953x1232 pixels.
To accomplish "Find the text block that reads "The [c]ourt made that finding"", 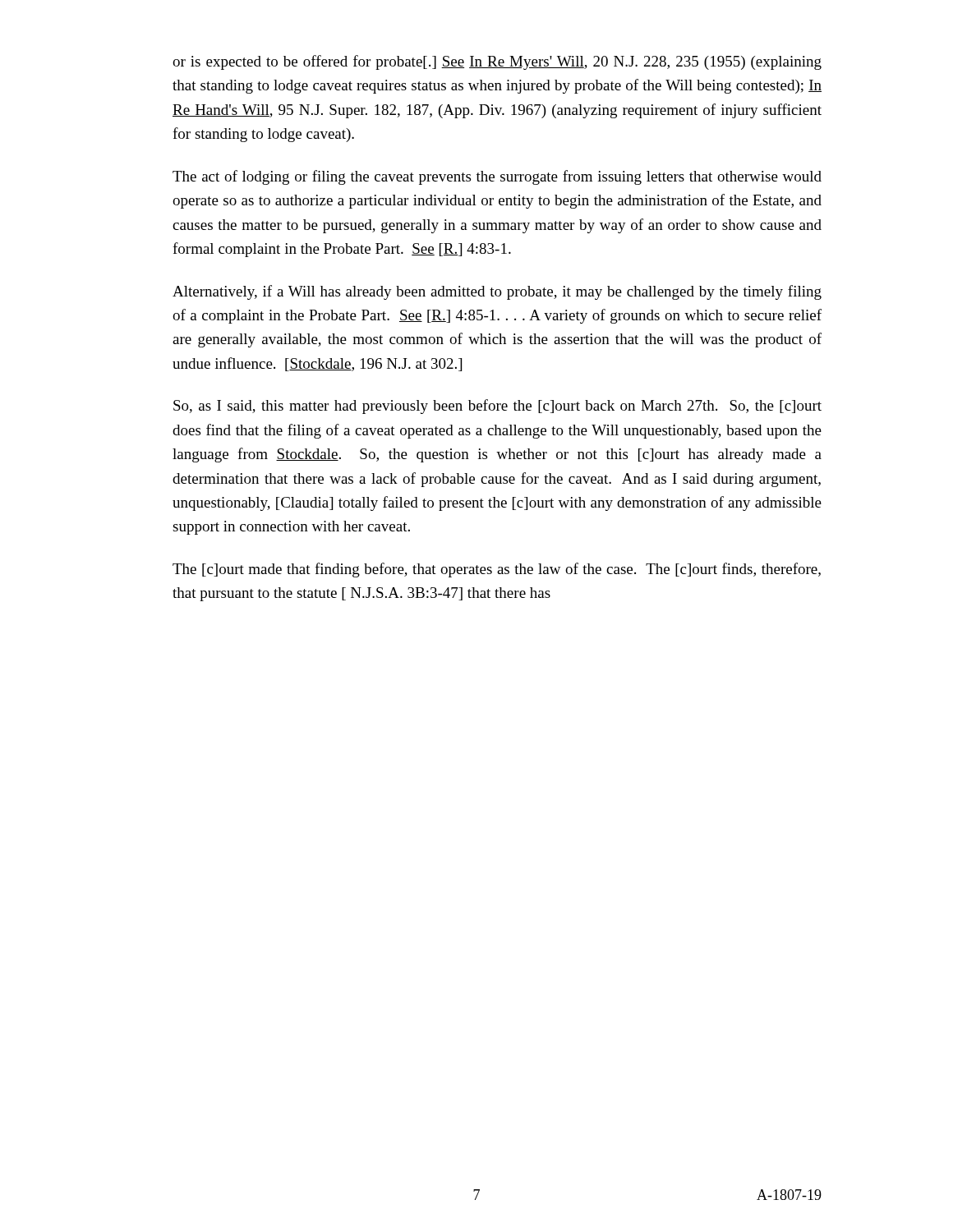I will (497, 581).
